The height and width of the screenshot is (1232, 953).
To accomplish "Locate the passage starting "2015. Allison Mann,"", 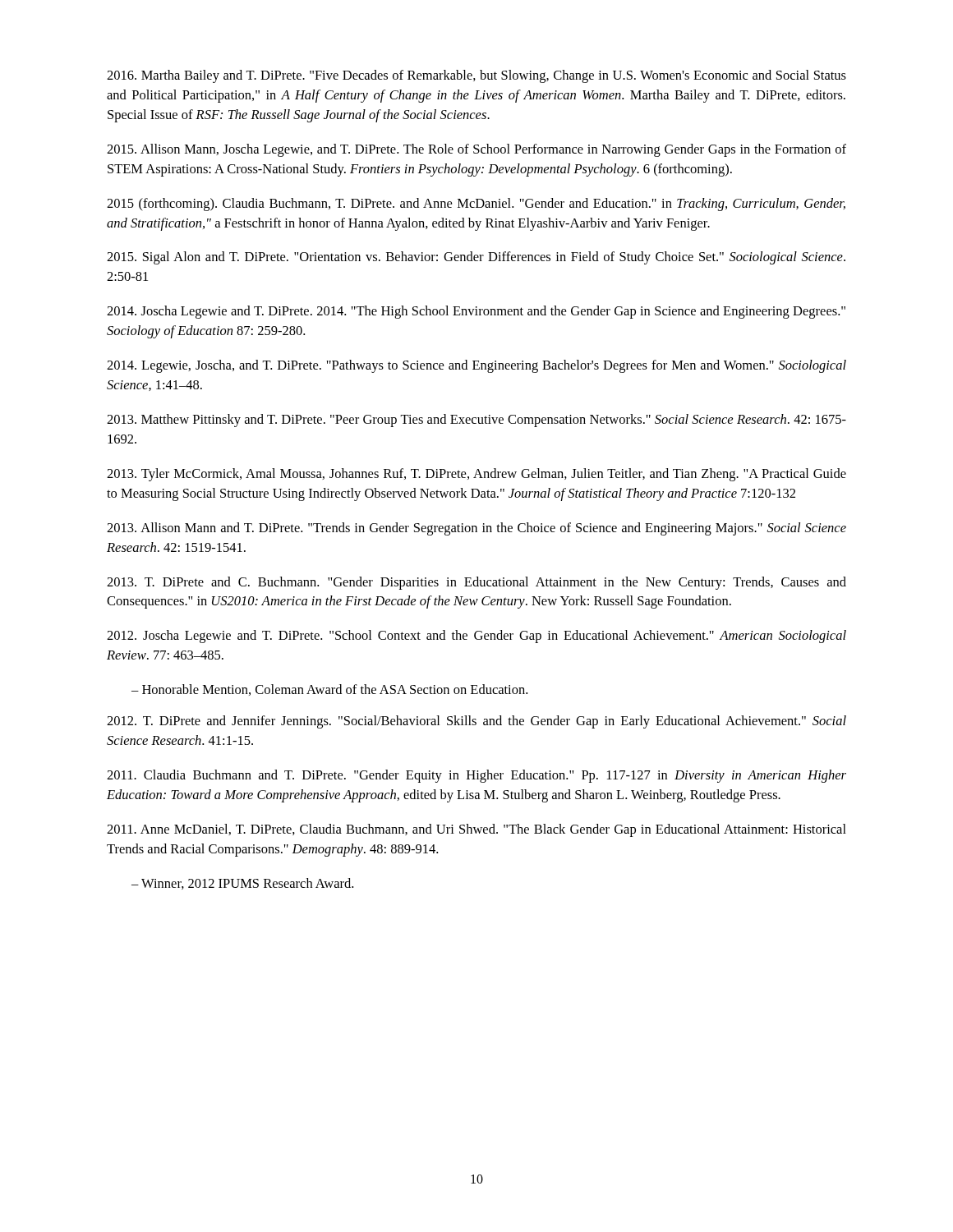I will (x=476, y=159).
